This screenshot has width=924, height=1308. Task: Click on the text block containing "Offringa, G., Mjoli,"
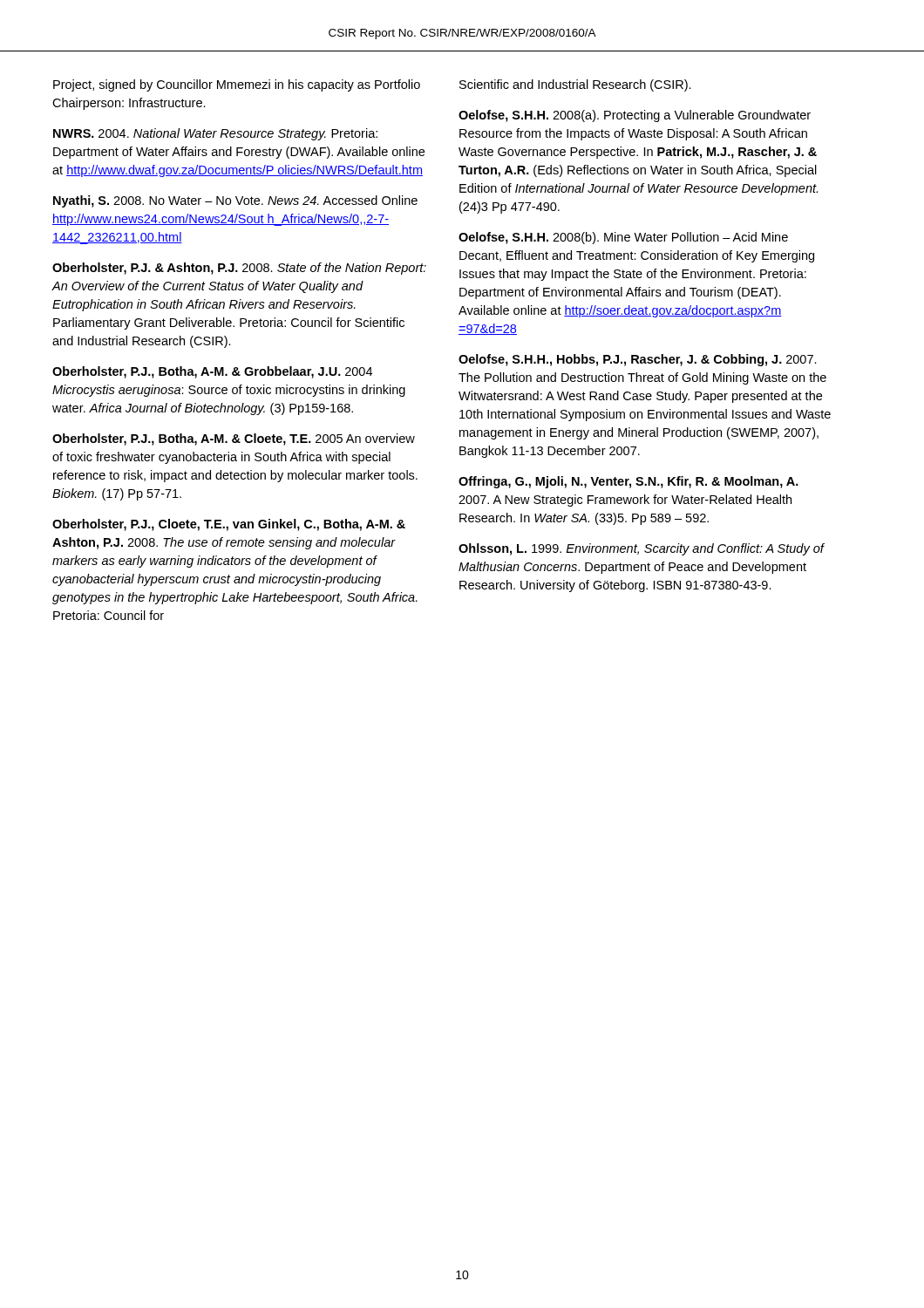click(x=629, y=500)
